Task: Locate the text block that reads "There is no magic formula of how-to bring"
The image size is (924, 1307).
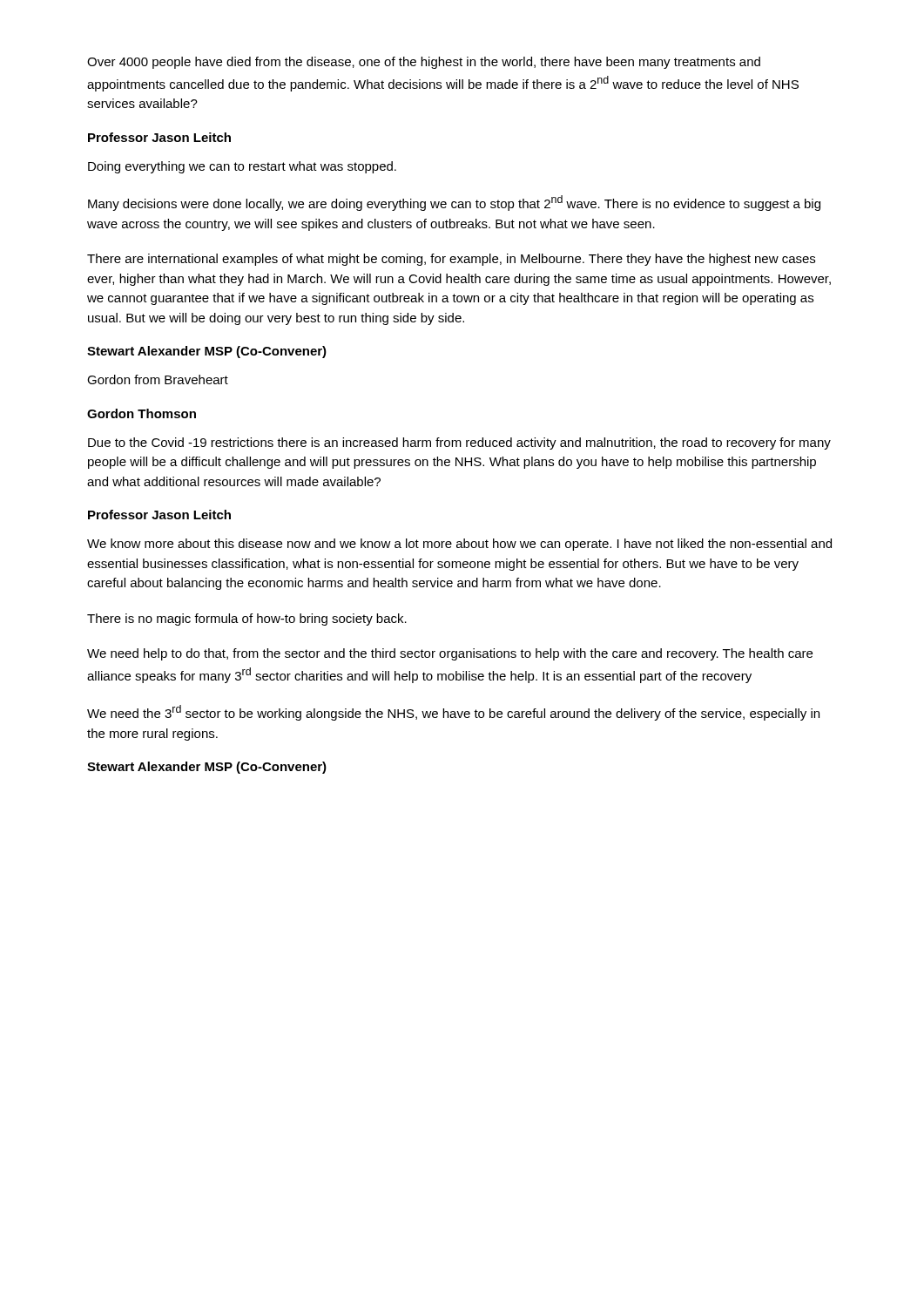Action: [x=247, y=618]
